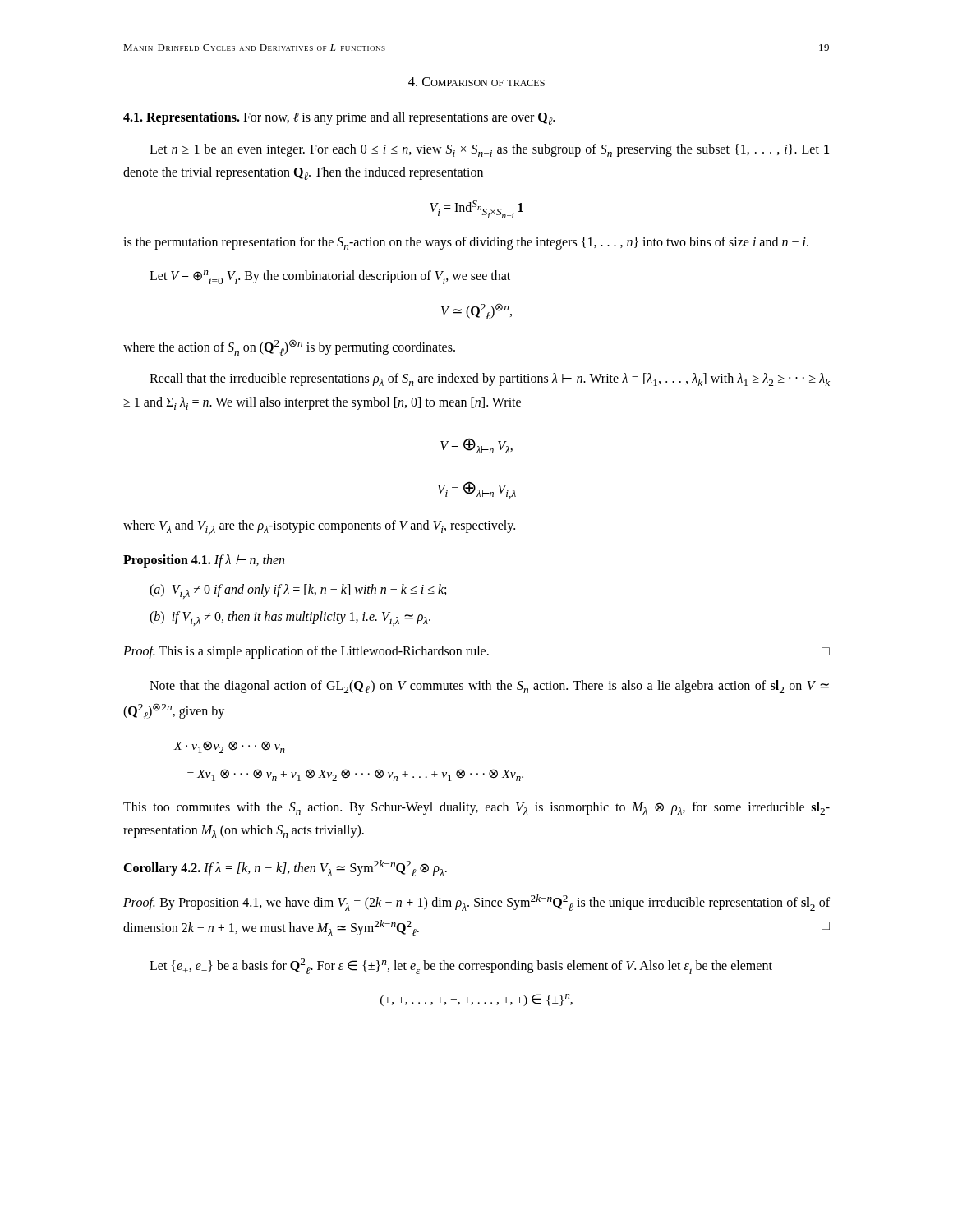Find the text block that says "Let {e+, e−} be a basis"
Screen dimensions: 1232x953
[x=461, y=966]
